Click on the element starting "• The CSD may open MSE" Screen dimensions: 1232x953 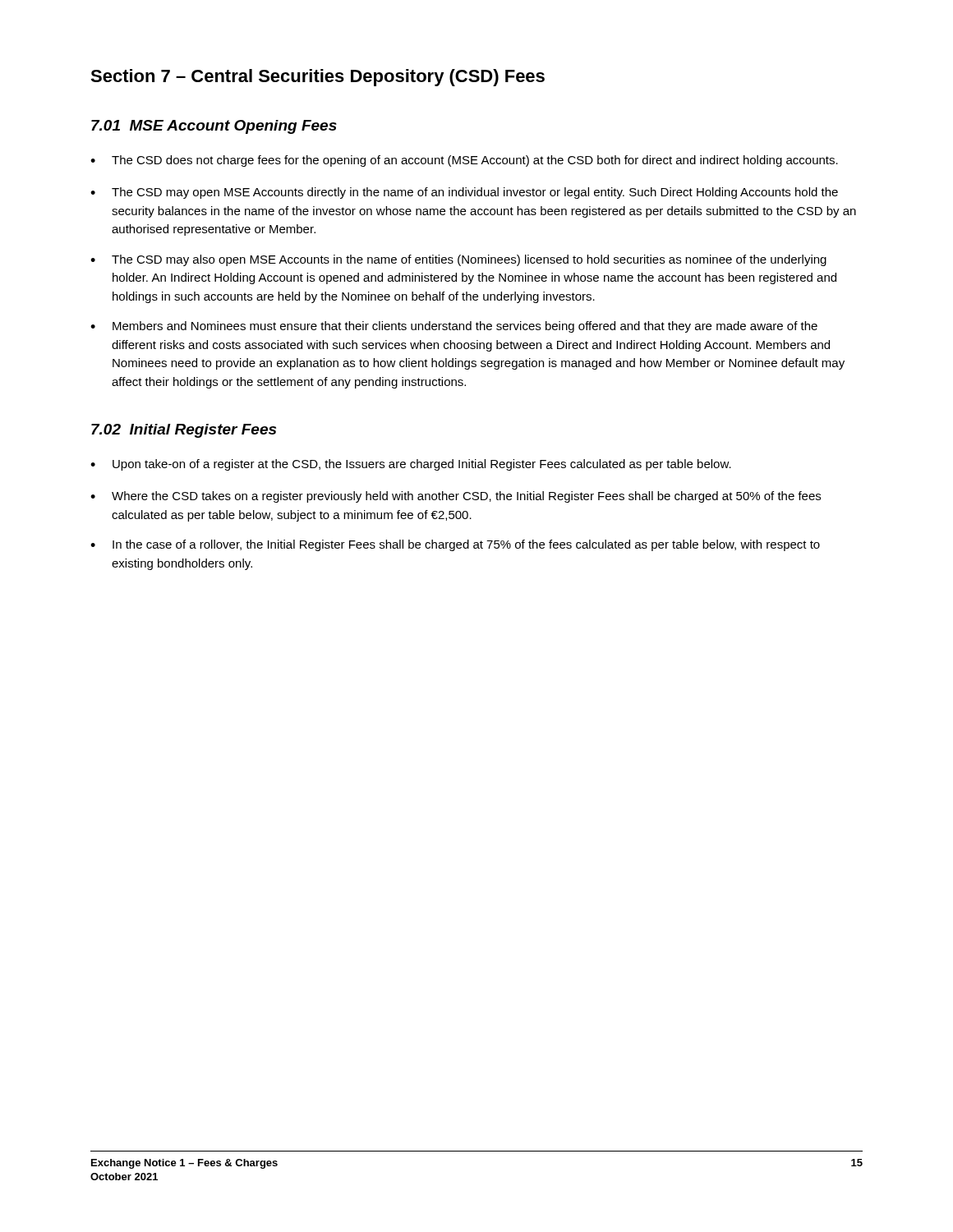point(476,211)
